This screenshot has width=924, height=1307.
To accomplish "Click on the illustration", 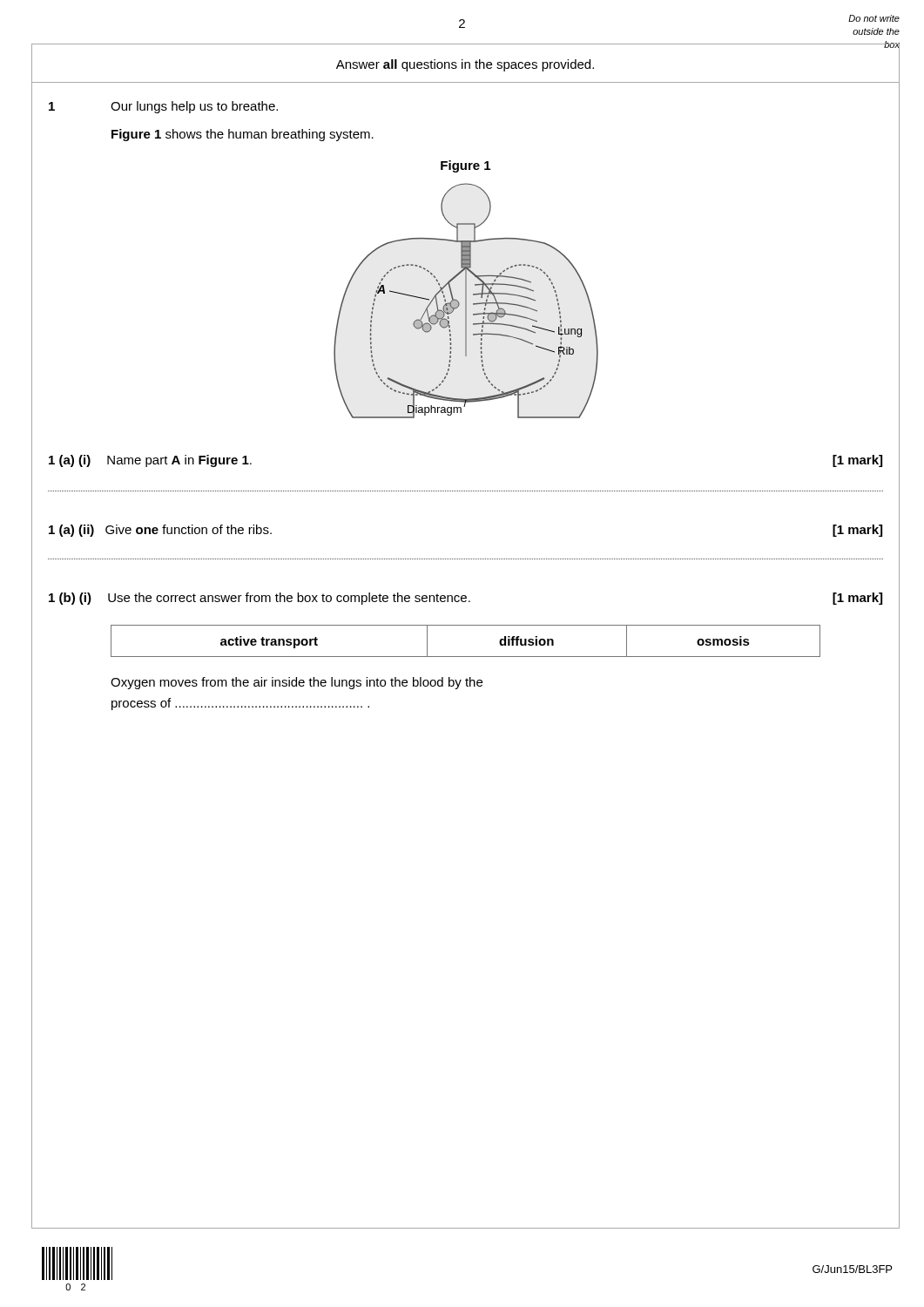I will pyautogui.click(x=465, y=310).
